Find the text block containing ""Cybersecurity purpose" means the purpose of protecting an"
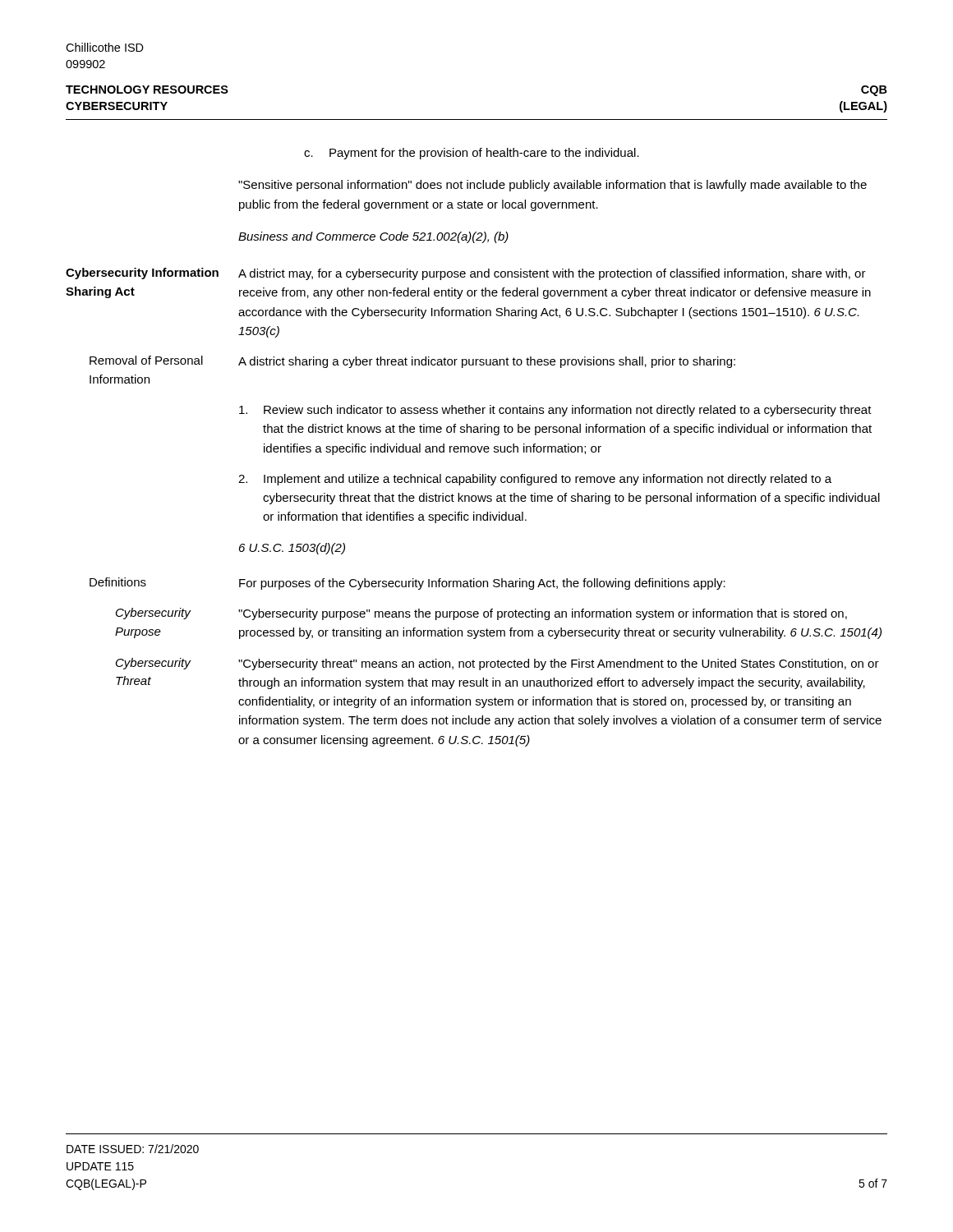This screenshot has height=1232, width=953. pyautogui.click(x=560, y=623)
